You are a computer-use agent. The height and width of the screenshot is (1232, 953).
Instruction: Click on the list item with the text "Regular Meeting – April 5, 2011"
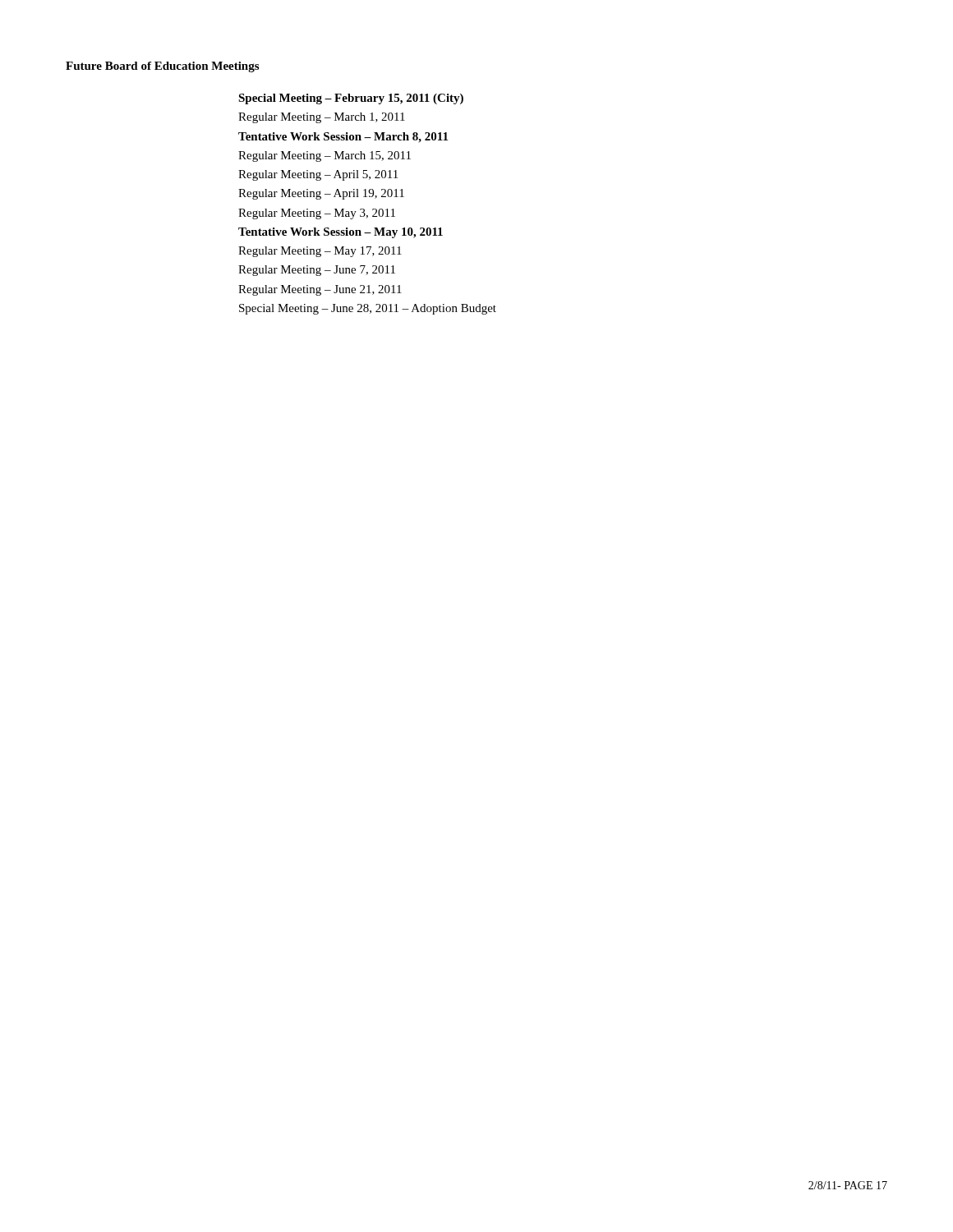[x=318, y=174]
